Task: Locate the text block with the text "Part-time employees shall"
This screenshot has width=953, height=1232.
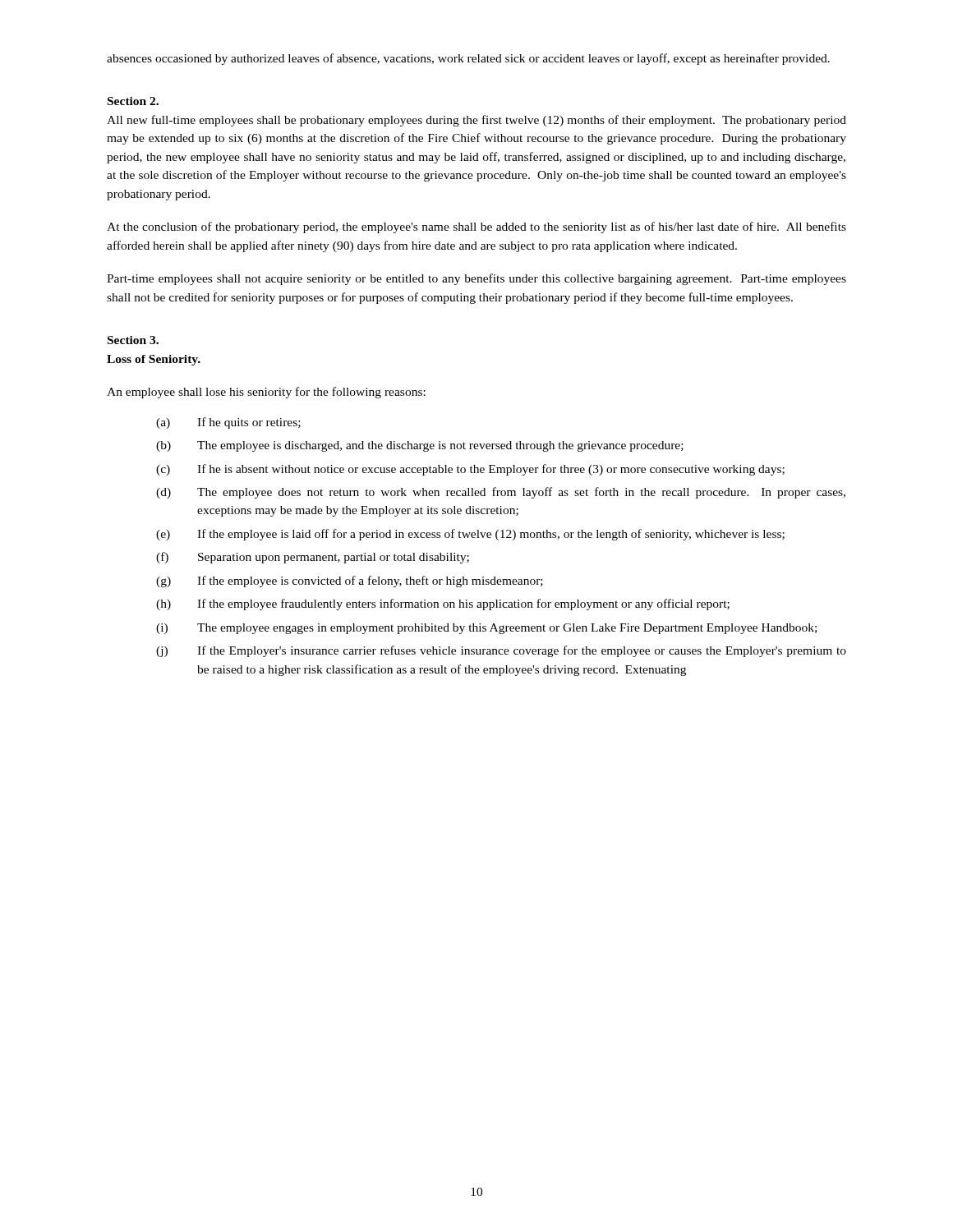Action: (476, 288)
